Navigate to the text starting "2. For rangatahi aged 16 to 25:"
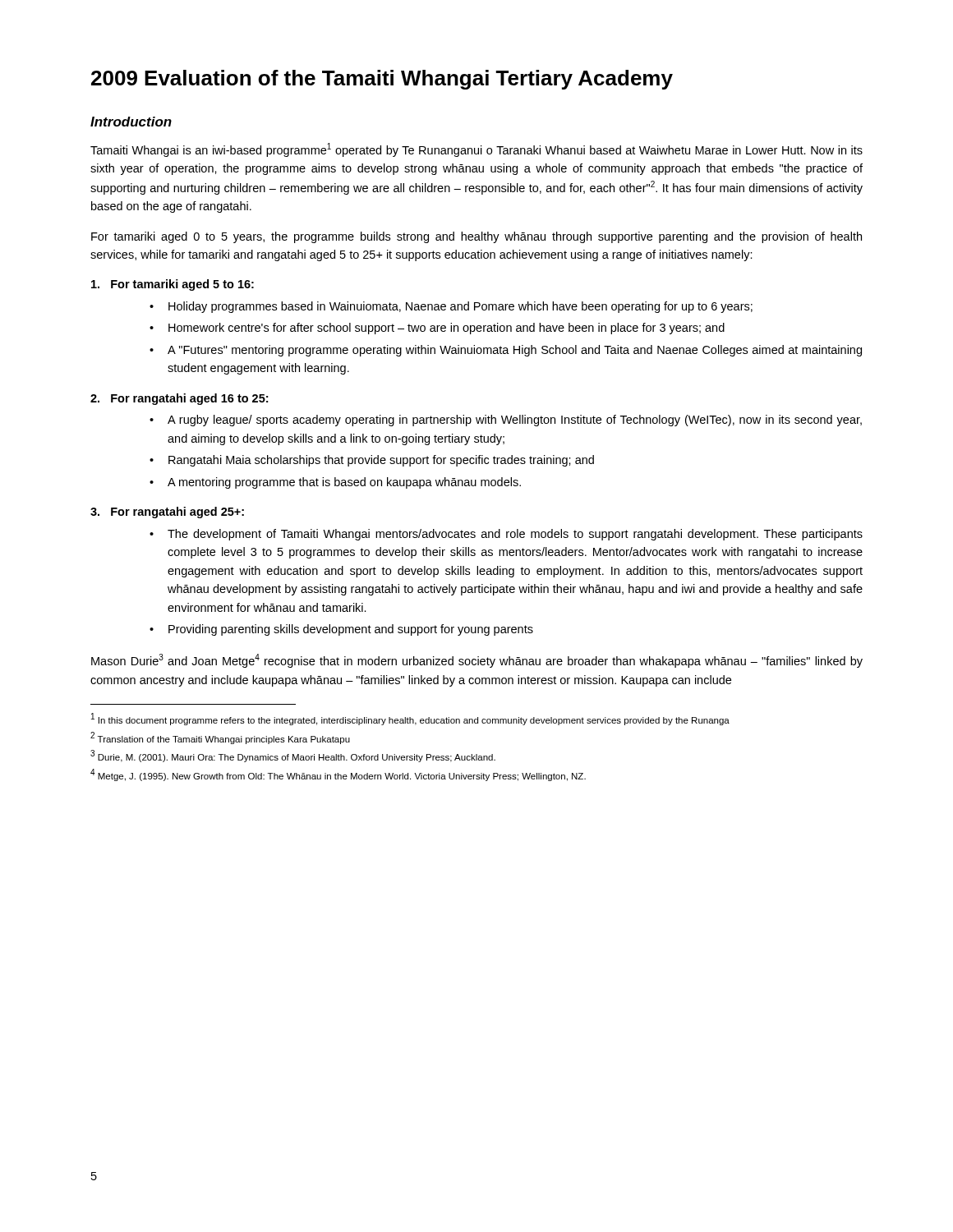 (180, 398)
